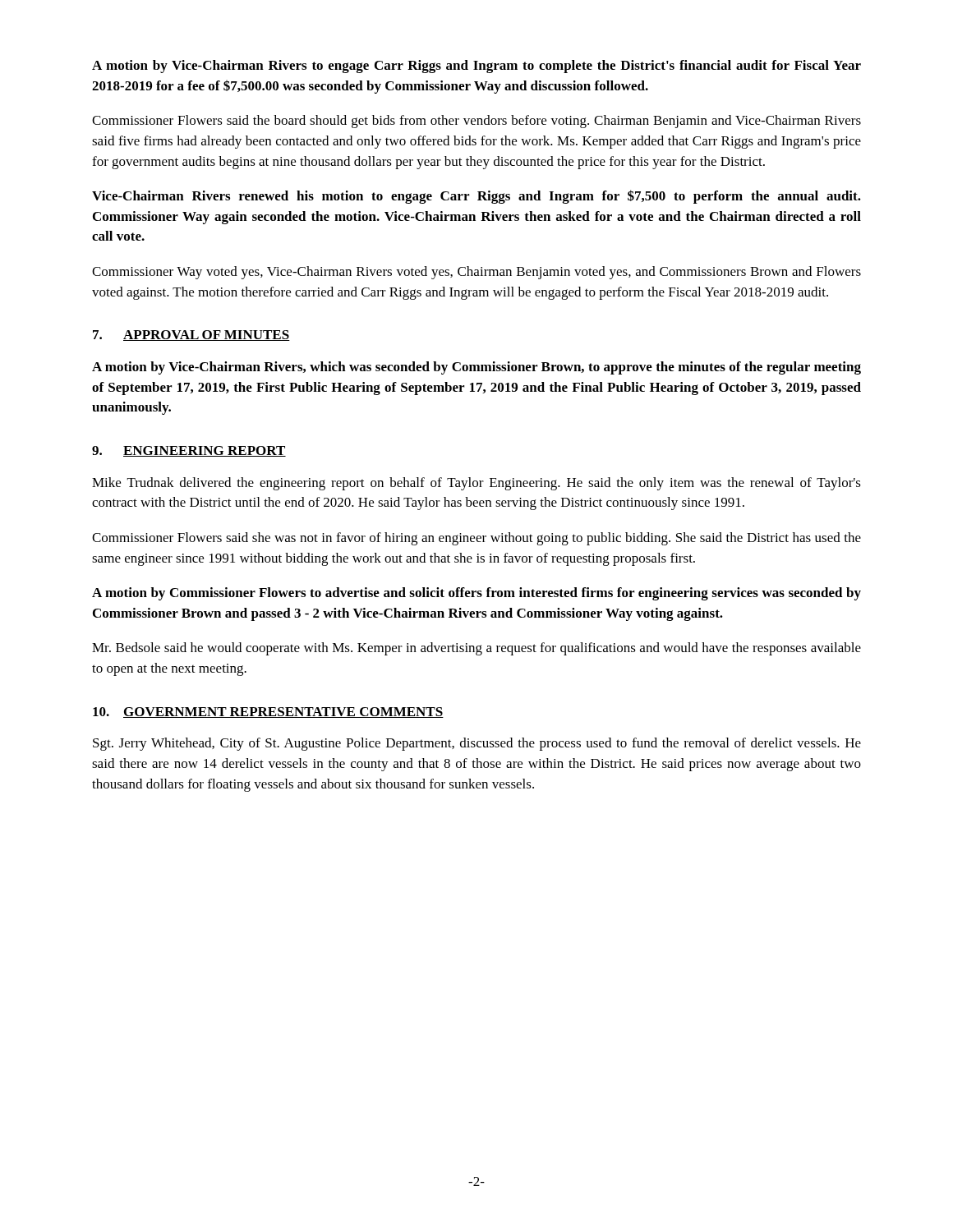Select the text block containing "Vice-Chairman Rivers renewed his motion to engage Carr"

(476, 216)
